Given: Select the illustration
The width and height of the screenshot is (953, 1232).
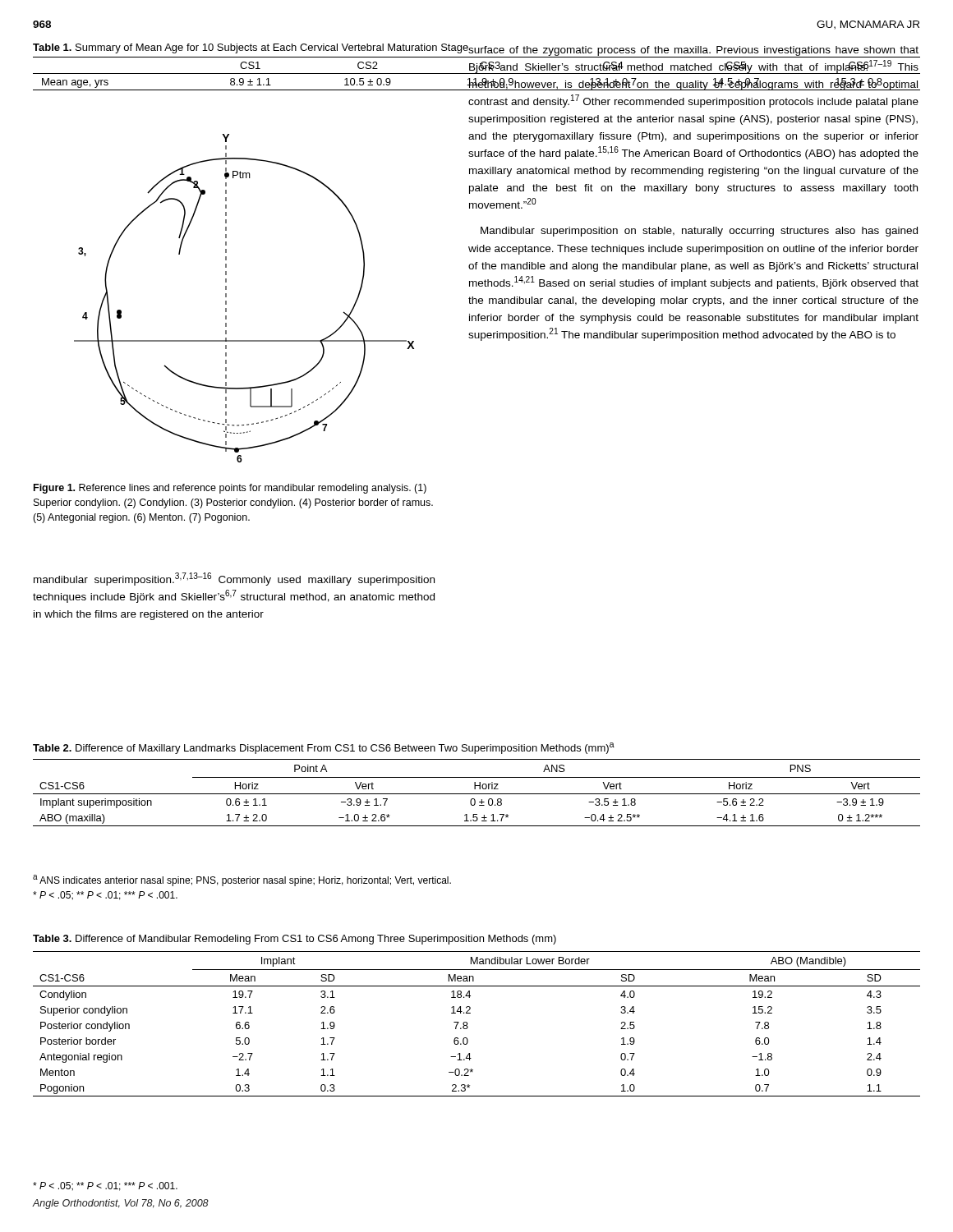Looking at the screenshot, I should pos(234,300).
